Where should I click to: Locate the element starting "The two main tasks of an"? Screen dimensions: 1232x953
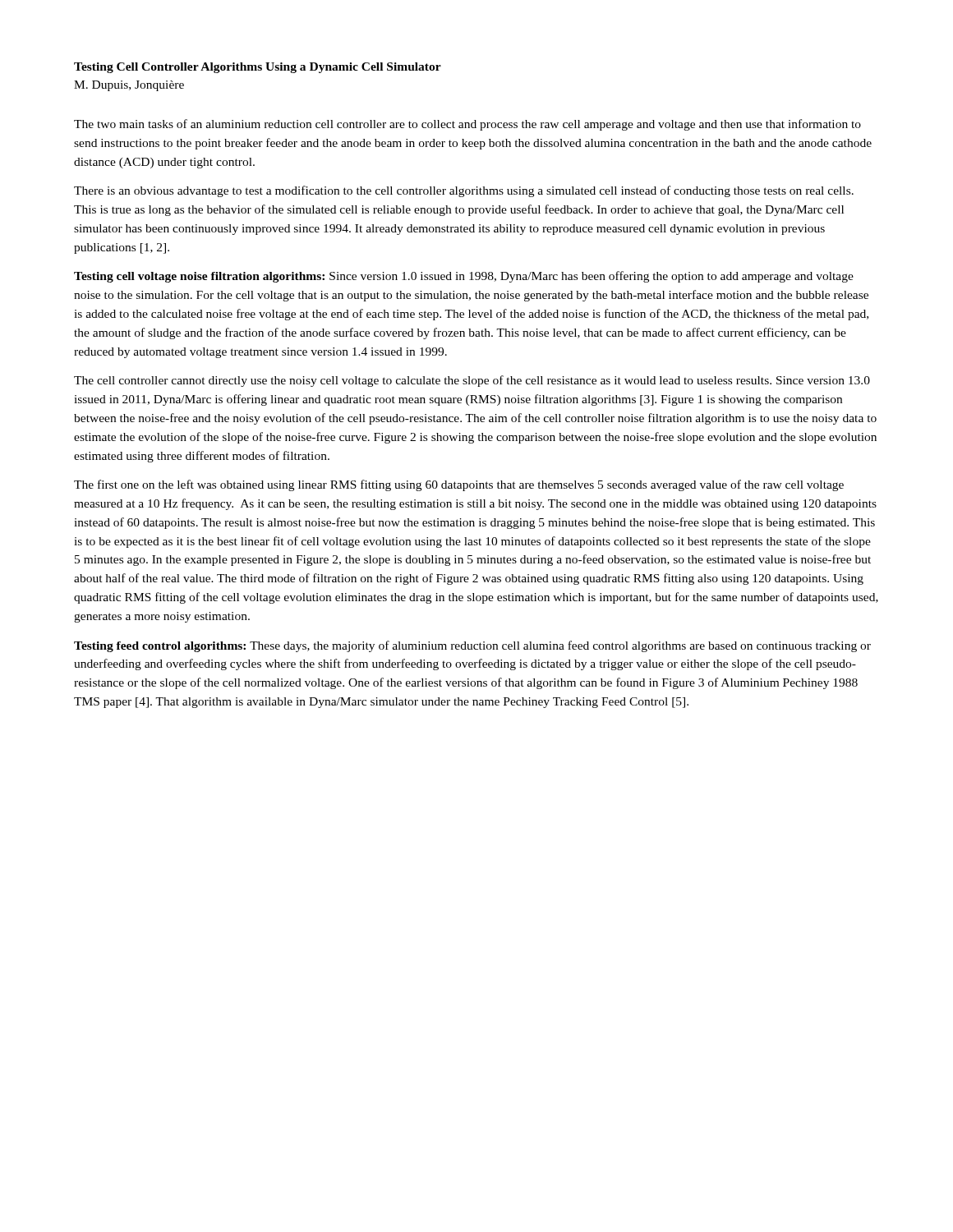[473, 142]
